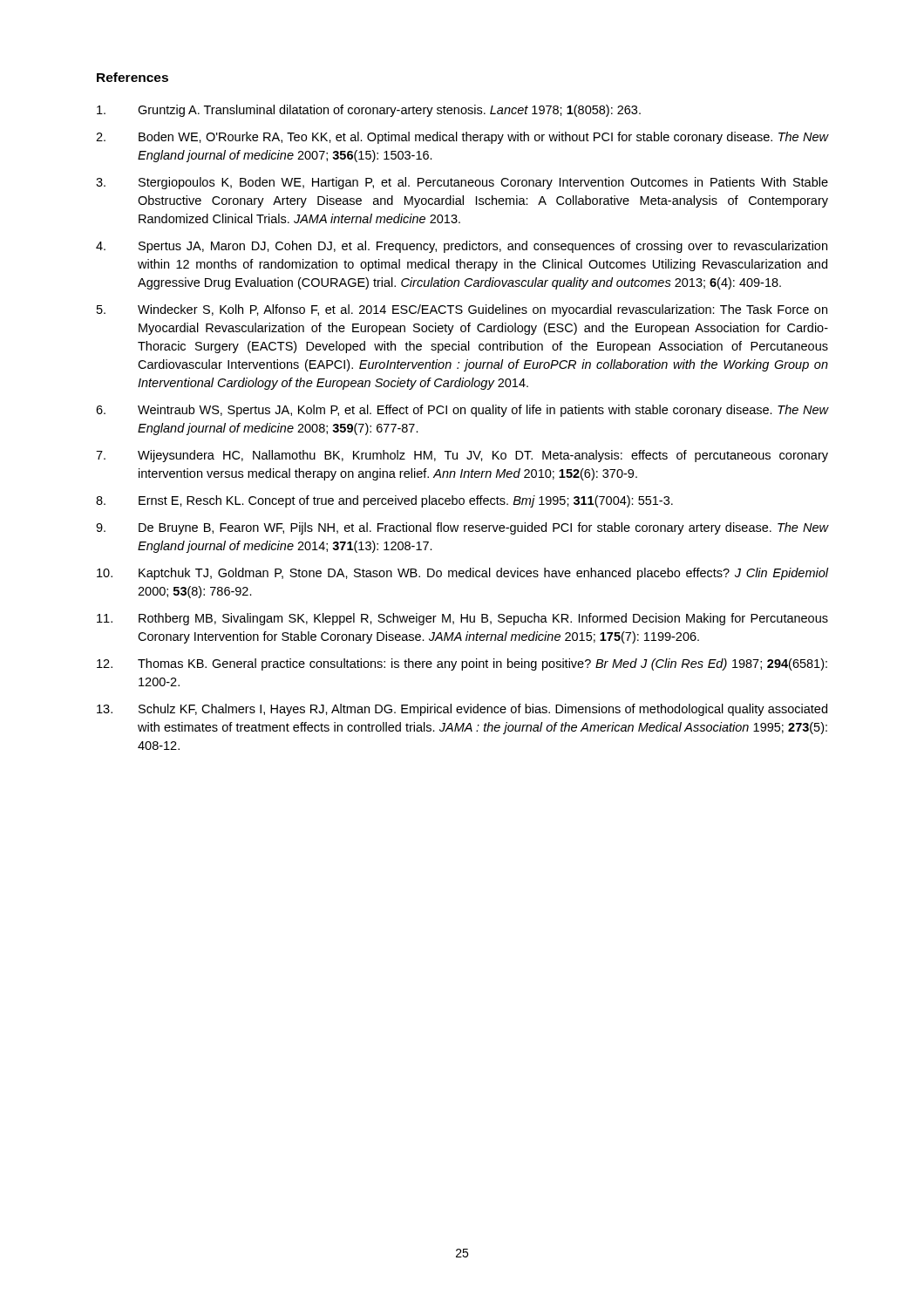Image resolution: width=924 pixels, height=1308 pixels.
Task: Point to the block beginning "2. Boden WE, O'Rourke RA, Teo KK,"
Action: [462, 146]
